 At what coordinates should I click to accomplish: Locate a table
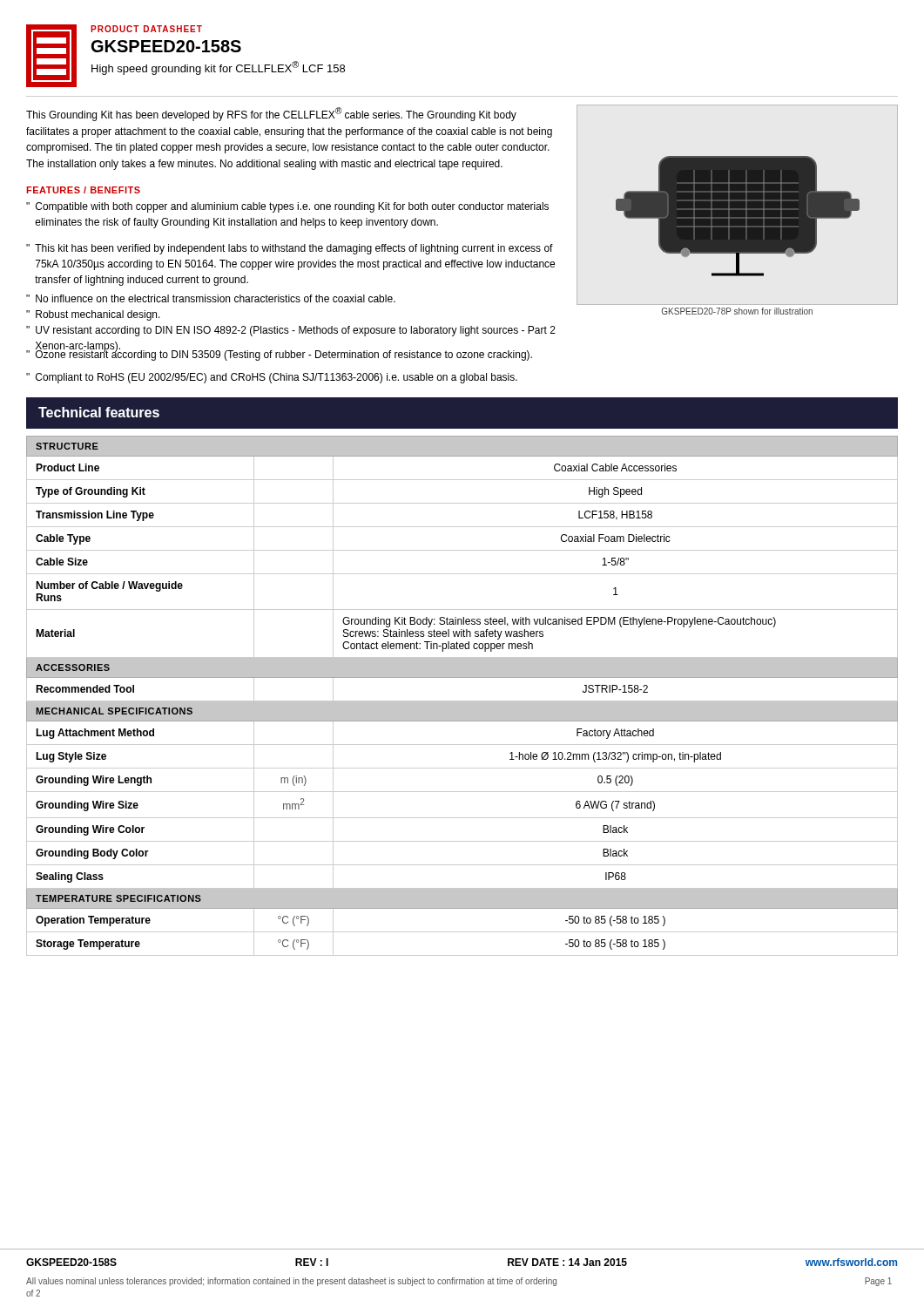pos(462,696)
